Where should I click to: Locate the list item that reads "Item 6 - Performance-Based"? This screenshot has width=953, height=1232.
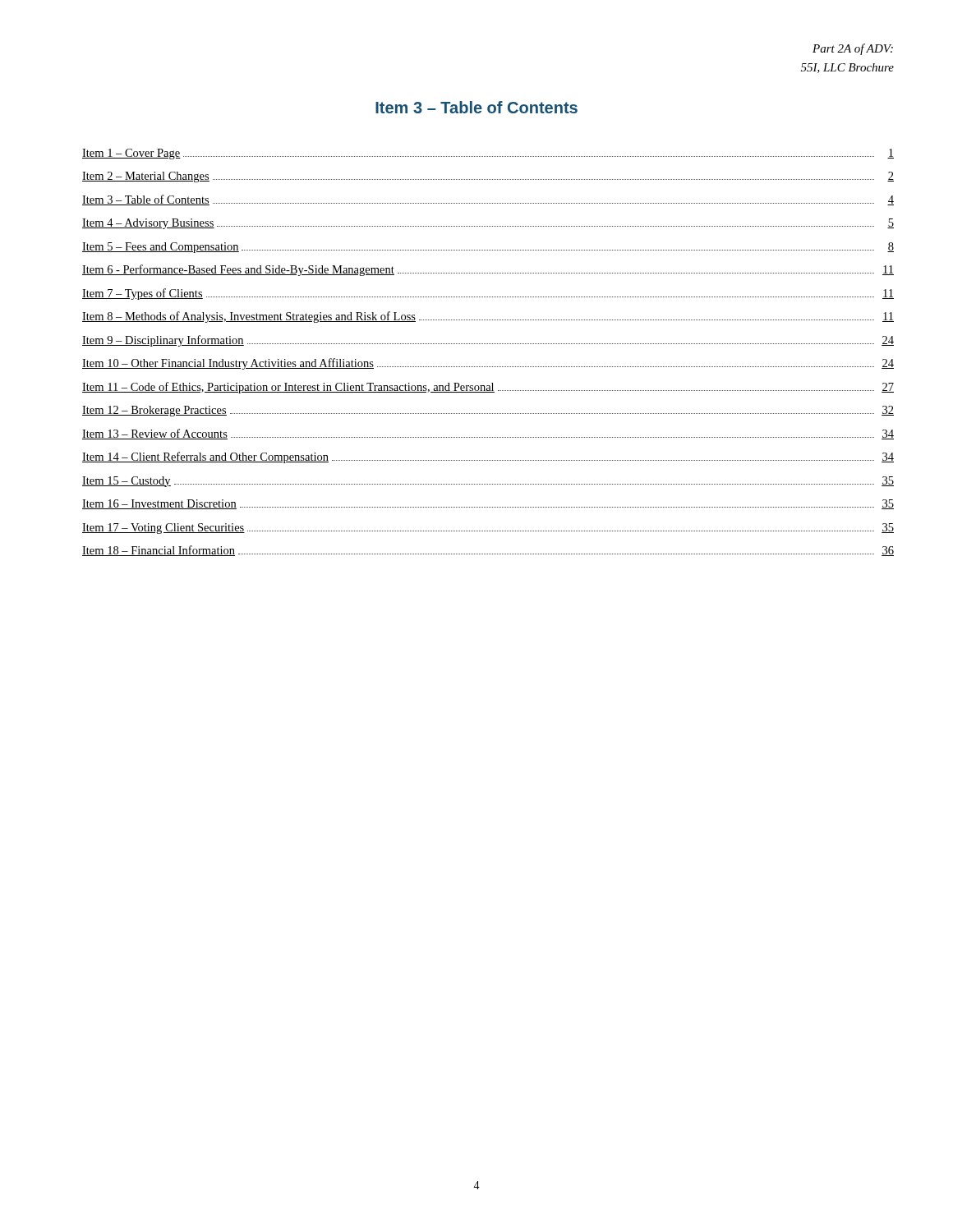pyautogui.click(x=488, y=270)
